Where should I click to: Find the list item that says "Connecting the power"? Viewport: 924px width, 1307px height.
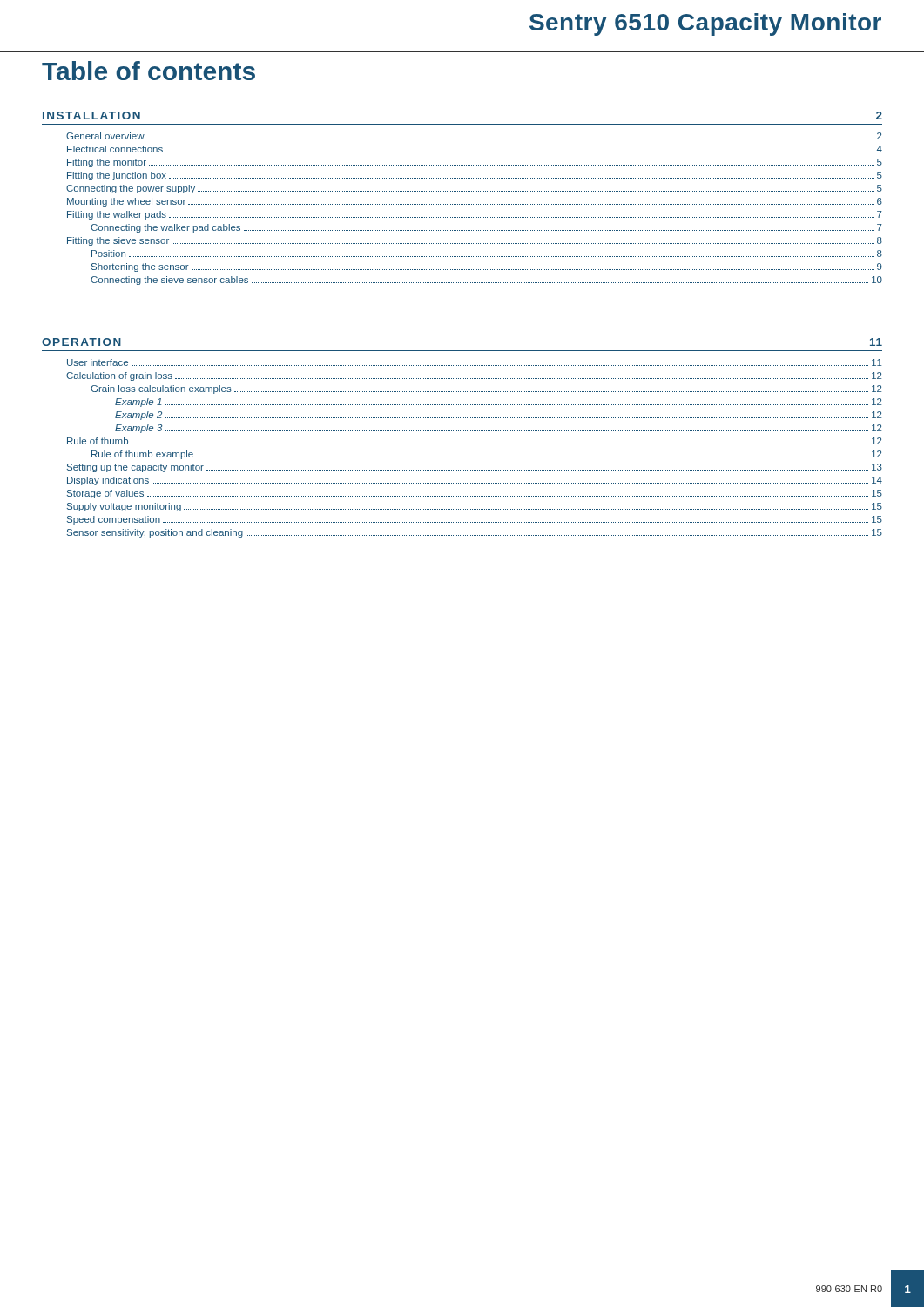click(474, 188)
